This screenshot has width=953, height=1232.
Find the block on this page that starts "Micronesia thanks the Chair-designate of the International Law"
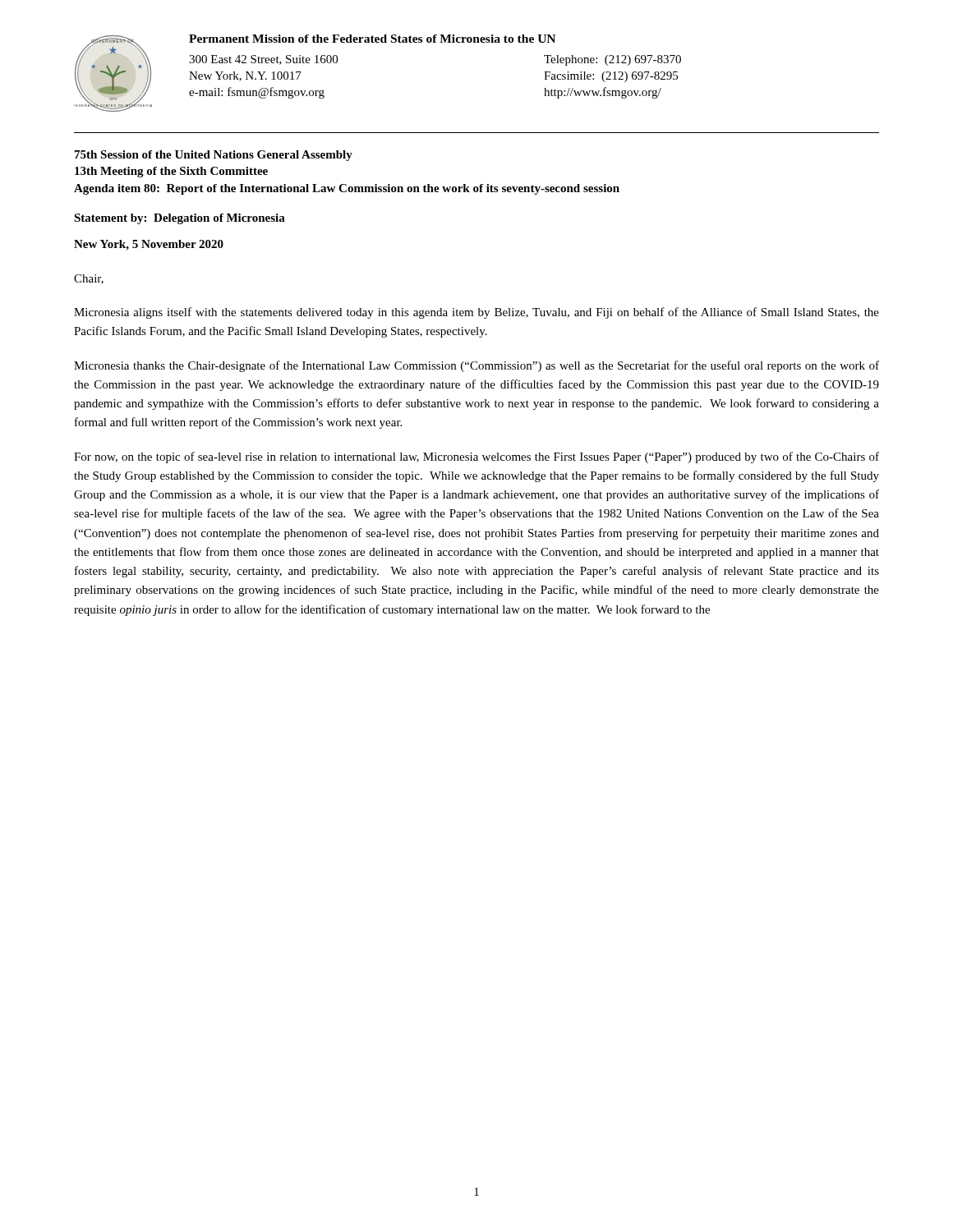click(476, 394)
